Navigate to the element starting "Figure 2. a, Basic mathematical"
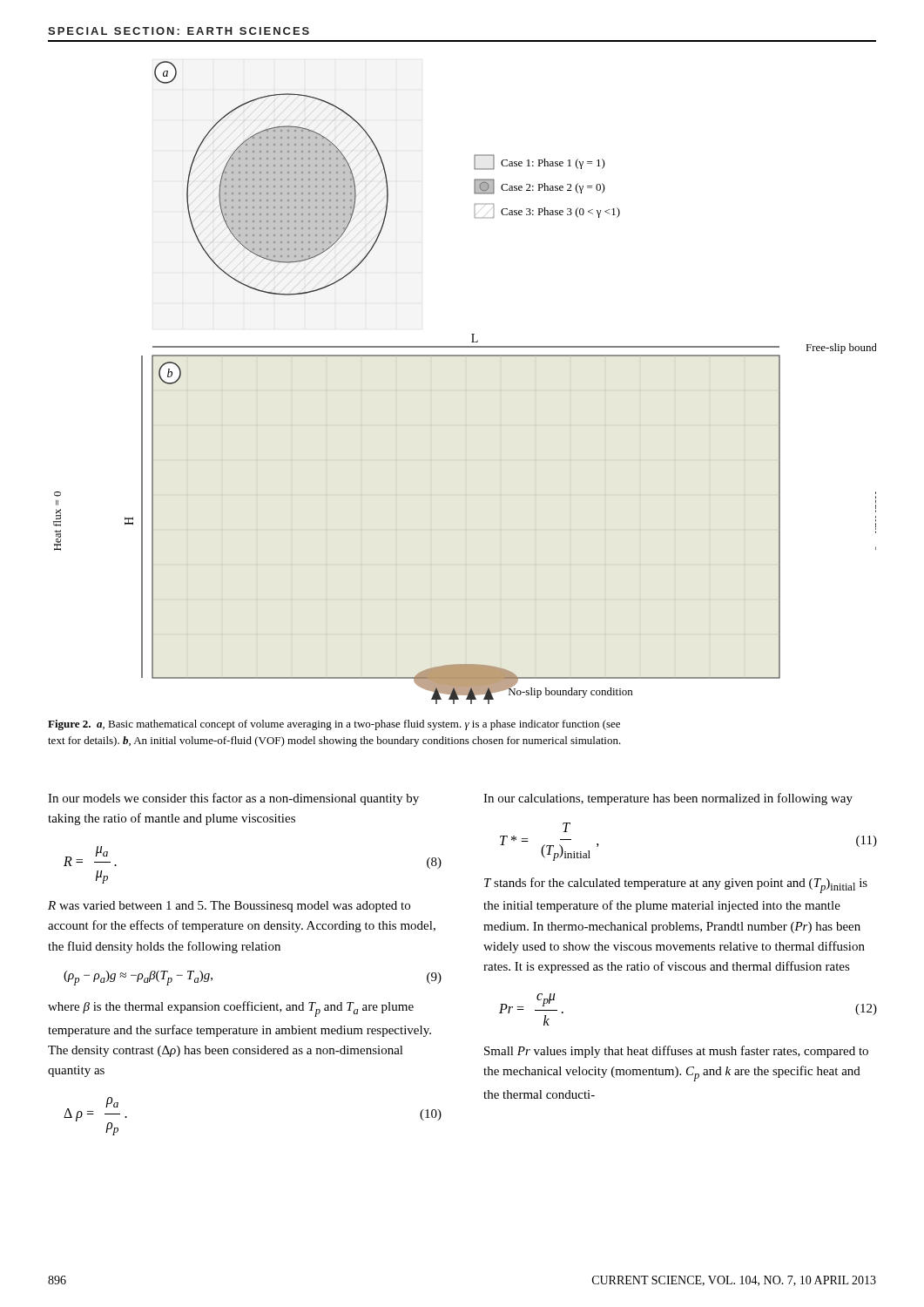The height and width of the screenshot is (1307, 924). click(x=334, y=732)
